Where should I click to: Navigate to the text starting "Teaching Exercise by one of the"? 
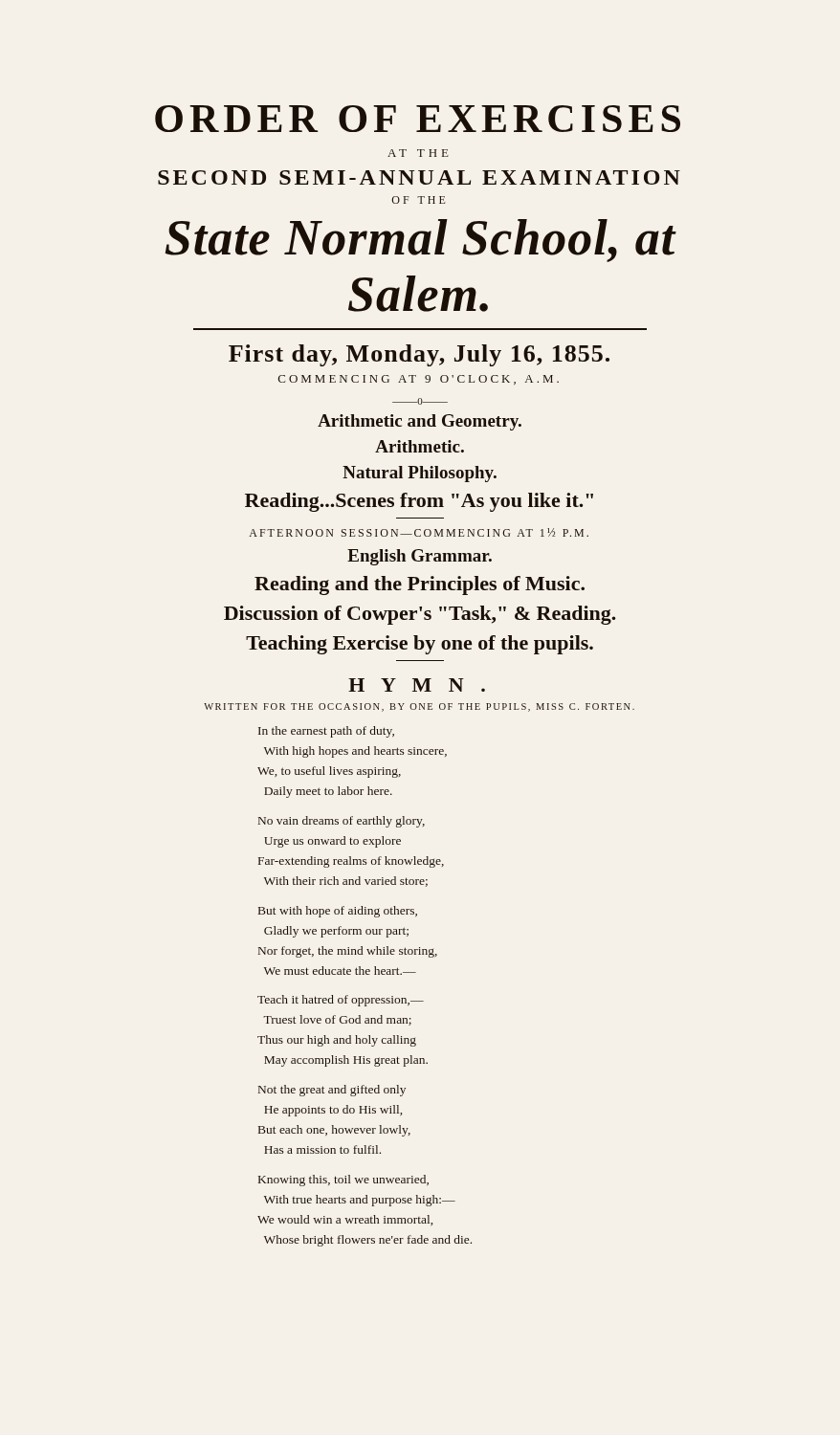point(420,643)
